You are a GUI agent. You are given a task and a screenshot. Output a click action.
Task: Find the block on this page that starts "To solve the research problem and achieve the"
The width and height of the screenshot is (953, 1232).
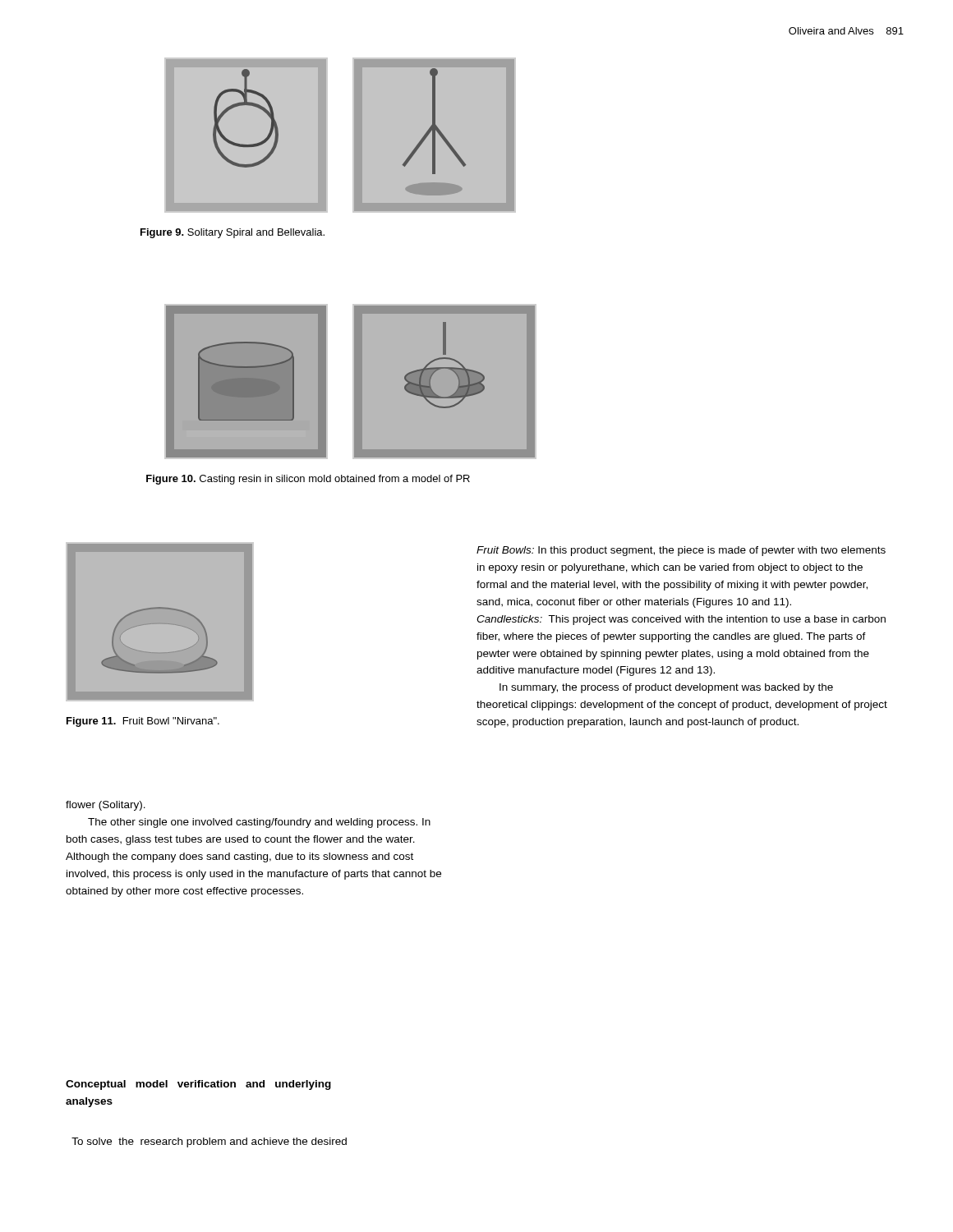(x=207, y=1141)
